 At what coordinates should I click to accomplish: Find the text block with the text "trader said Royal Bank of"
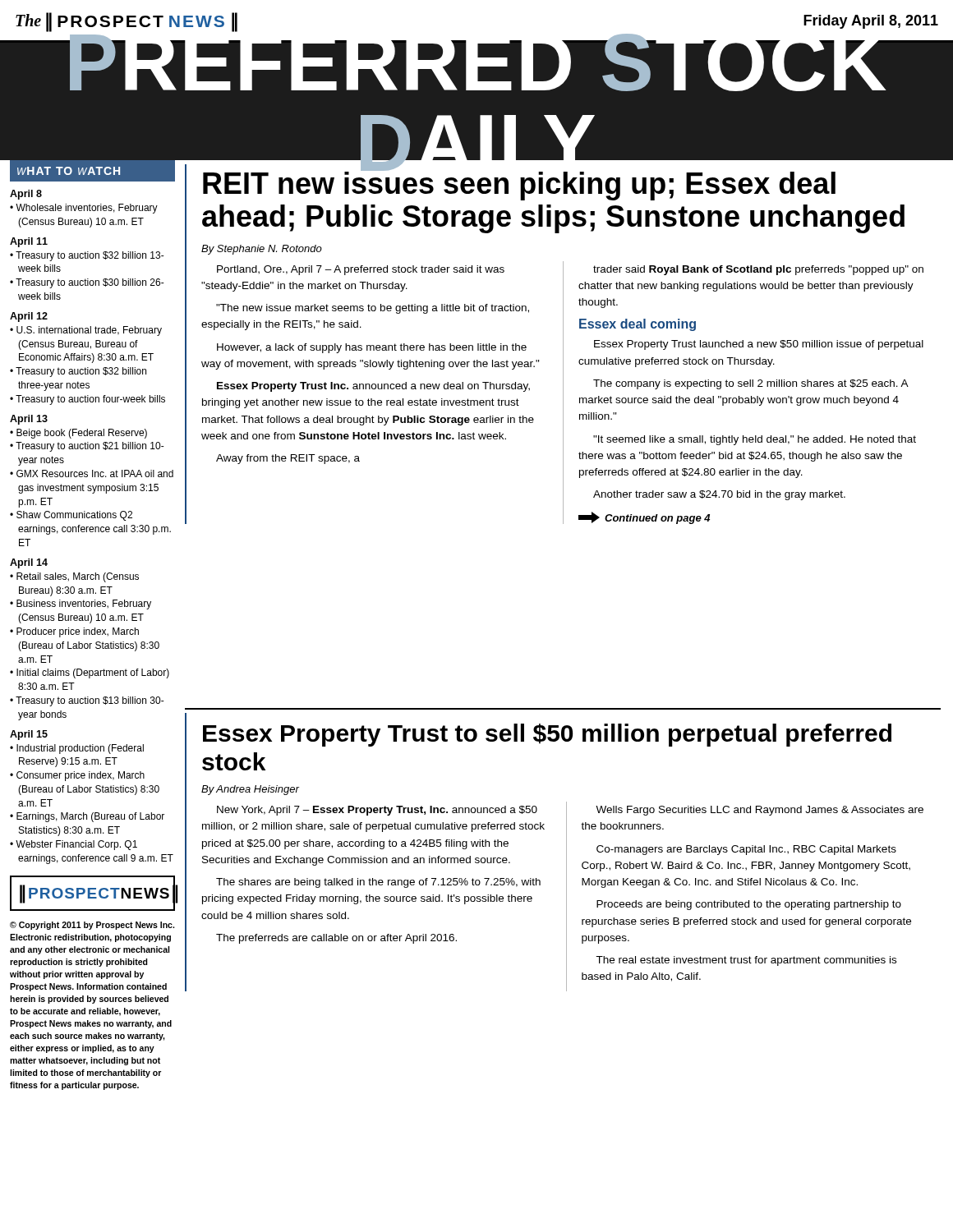[x=754, y=286]
